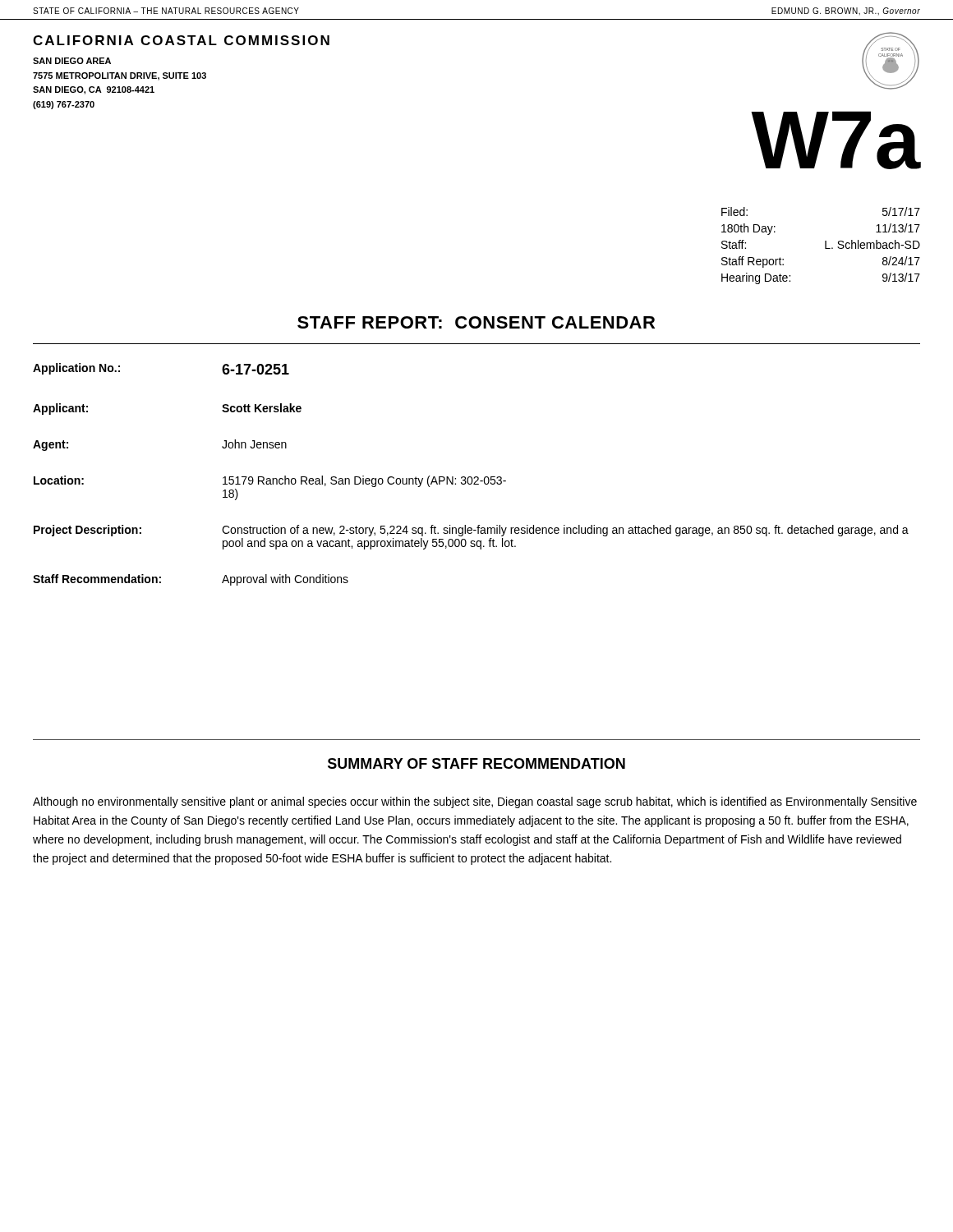Viewport: 953px width, 1232px height.
Task: Navigate to the passage starting "Agent: John Jensen"
Action: click(51, 445)
